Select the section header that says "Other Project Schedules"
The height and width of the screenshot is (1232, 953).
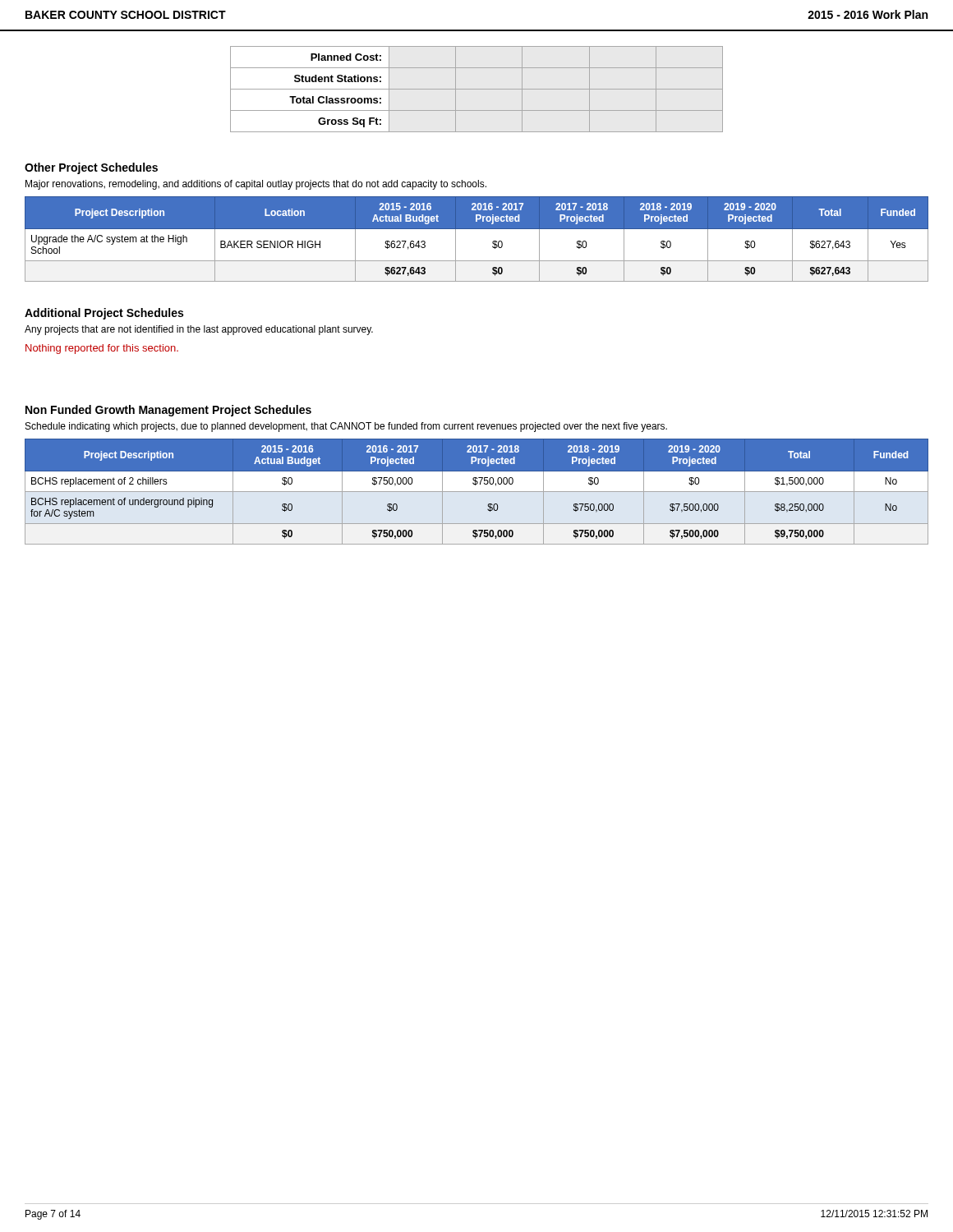[91, 168]
